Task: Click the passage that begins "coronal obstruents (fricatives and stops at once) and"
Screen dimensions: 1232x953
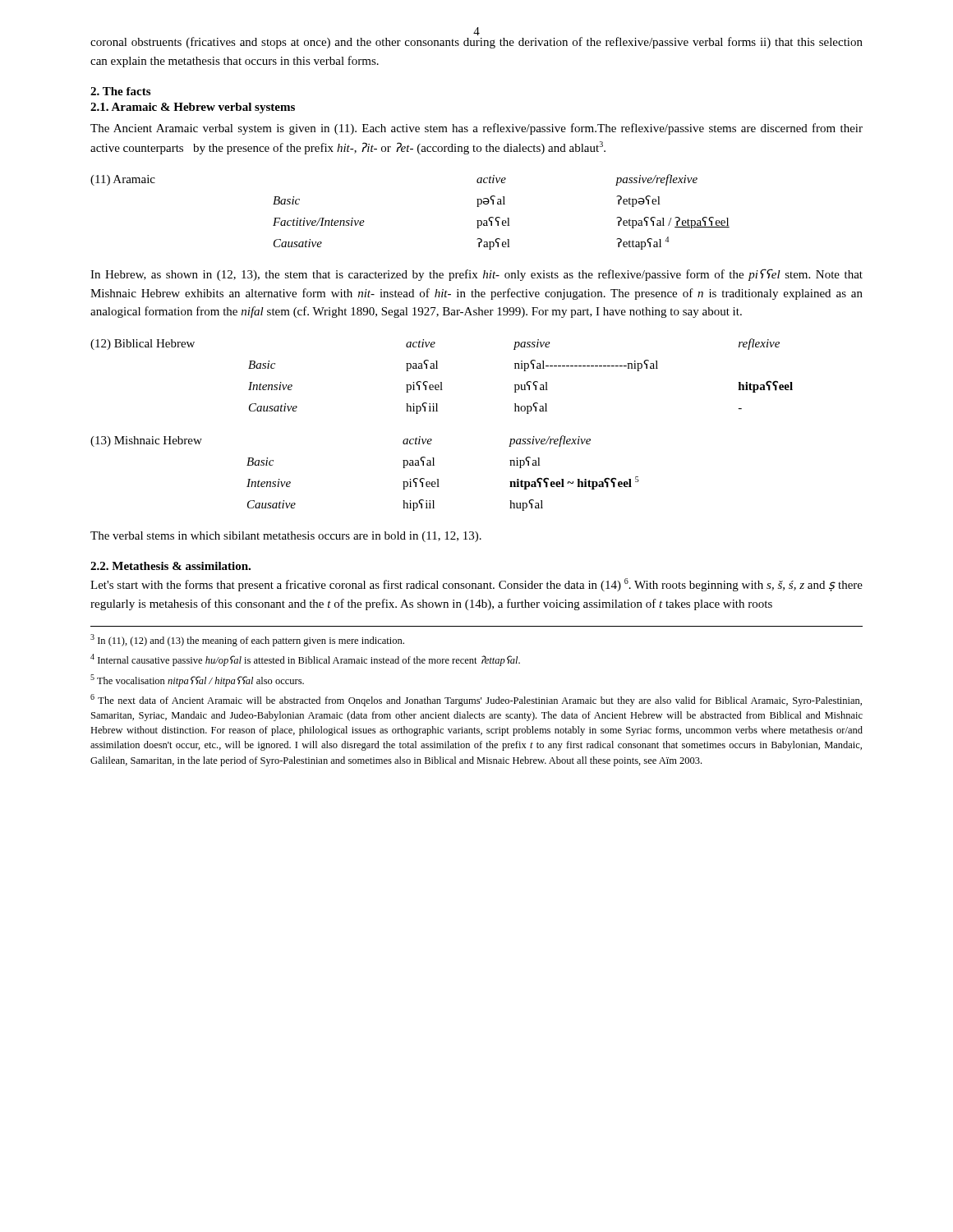Action: coord(476,51)
